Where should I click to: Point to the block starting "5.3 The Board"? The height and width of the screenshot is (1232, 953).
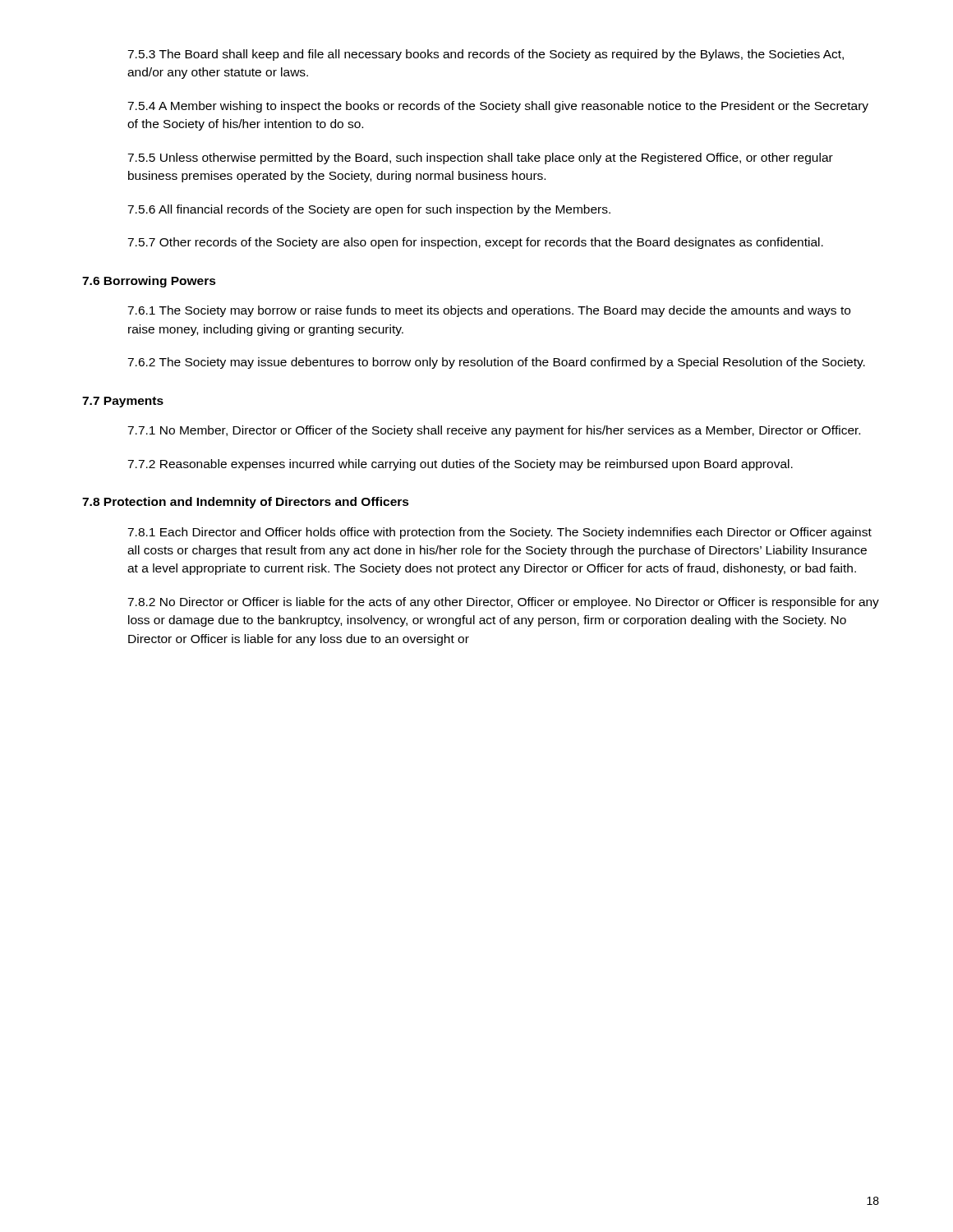click(486, 63)
